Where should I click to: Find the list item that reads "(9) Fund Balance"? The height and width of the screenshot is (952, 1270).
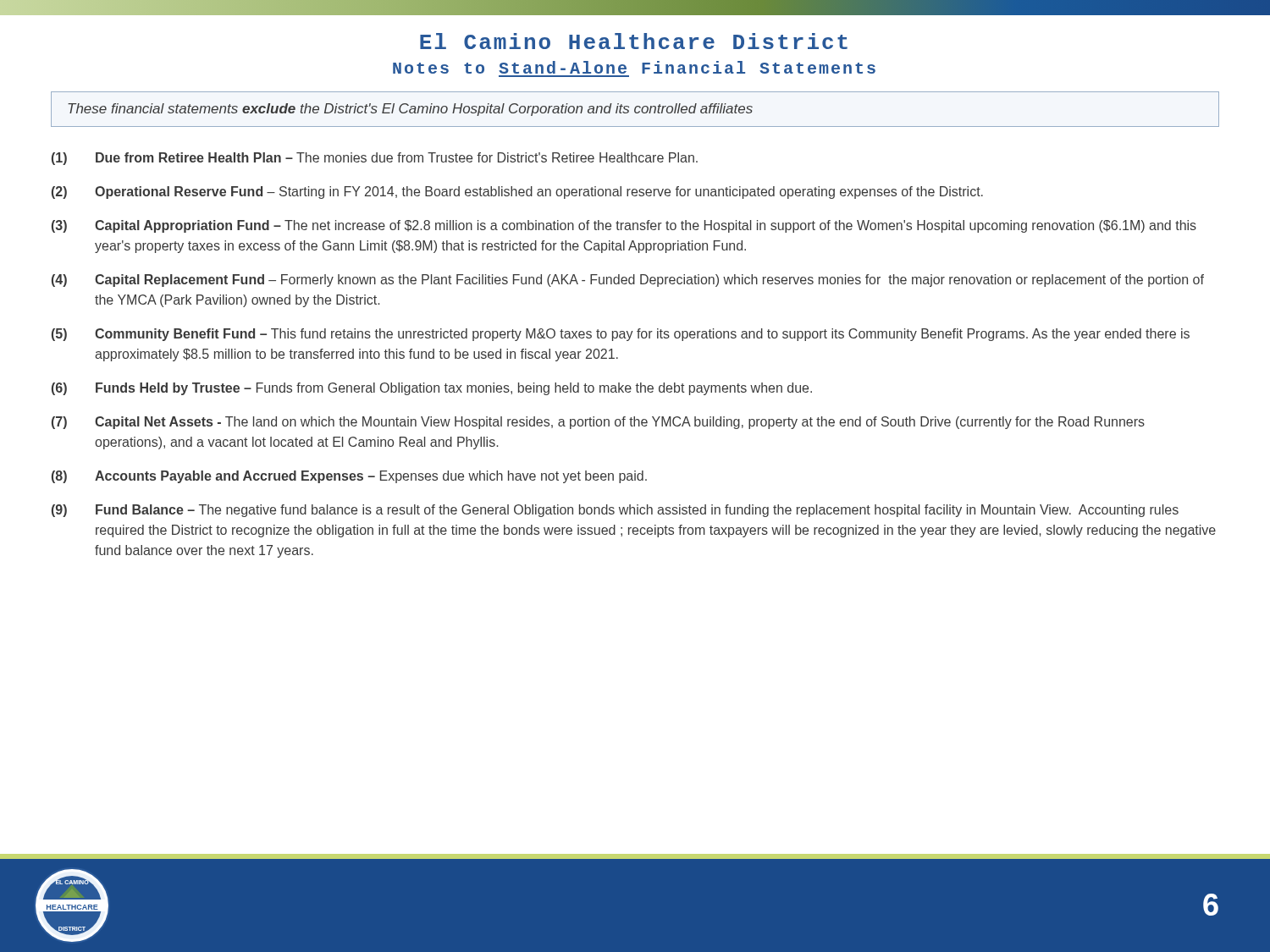635,531
